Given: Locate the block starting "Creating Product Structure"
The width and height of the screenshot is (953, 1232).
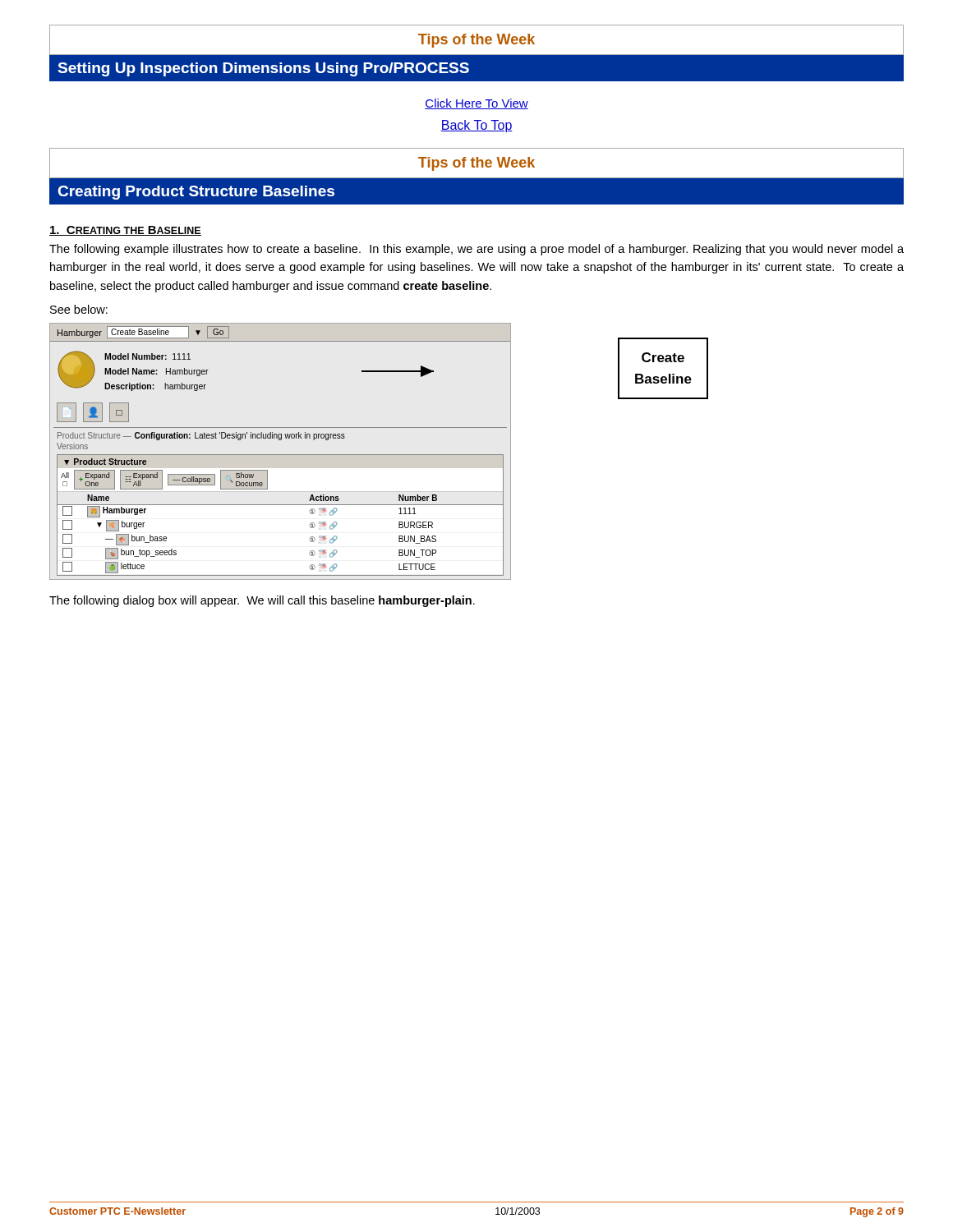Looking at the screenshot, I should [196, 191].
